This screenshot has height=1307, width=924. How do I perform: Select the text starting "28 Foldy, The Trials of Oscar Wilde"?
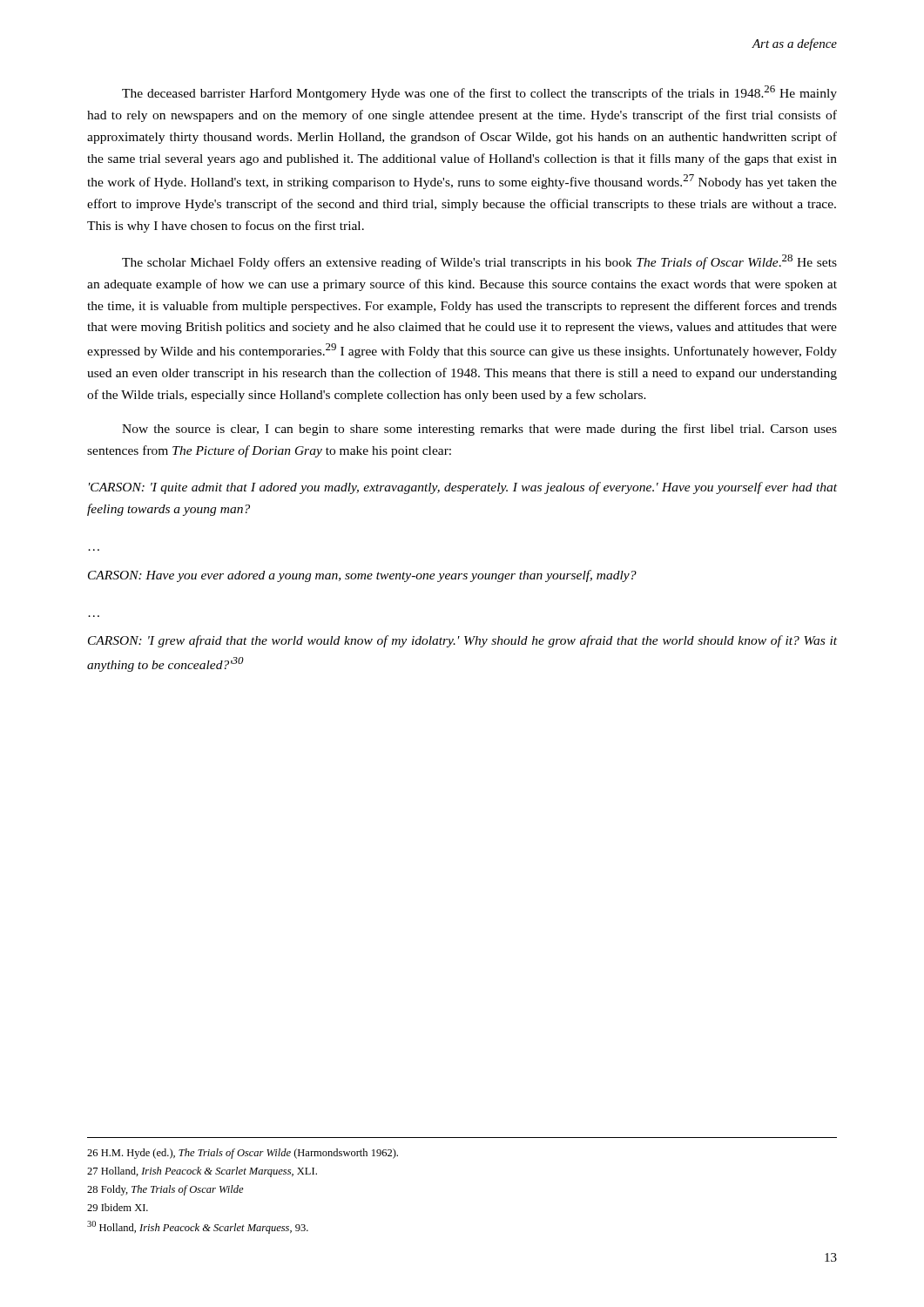pyautogui.click(x=165, y=1190)
